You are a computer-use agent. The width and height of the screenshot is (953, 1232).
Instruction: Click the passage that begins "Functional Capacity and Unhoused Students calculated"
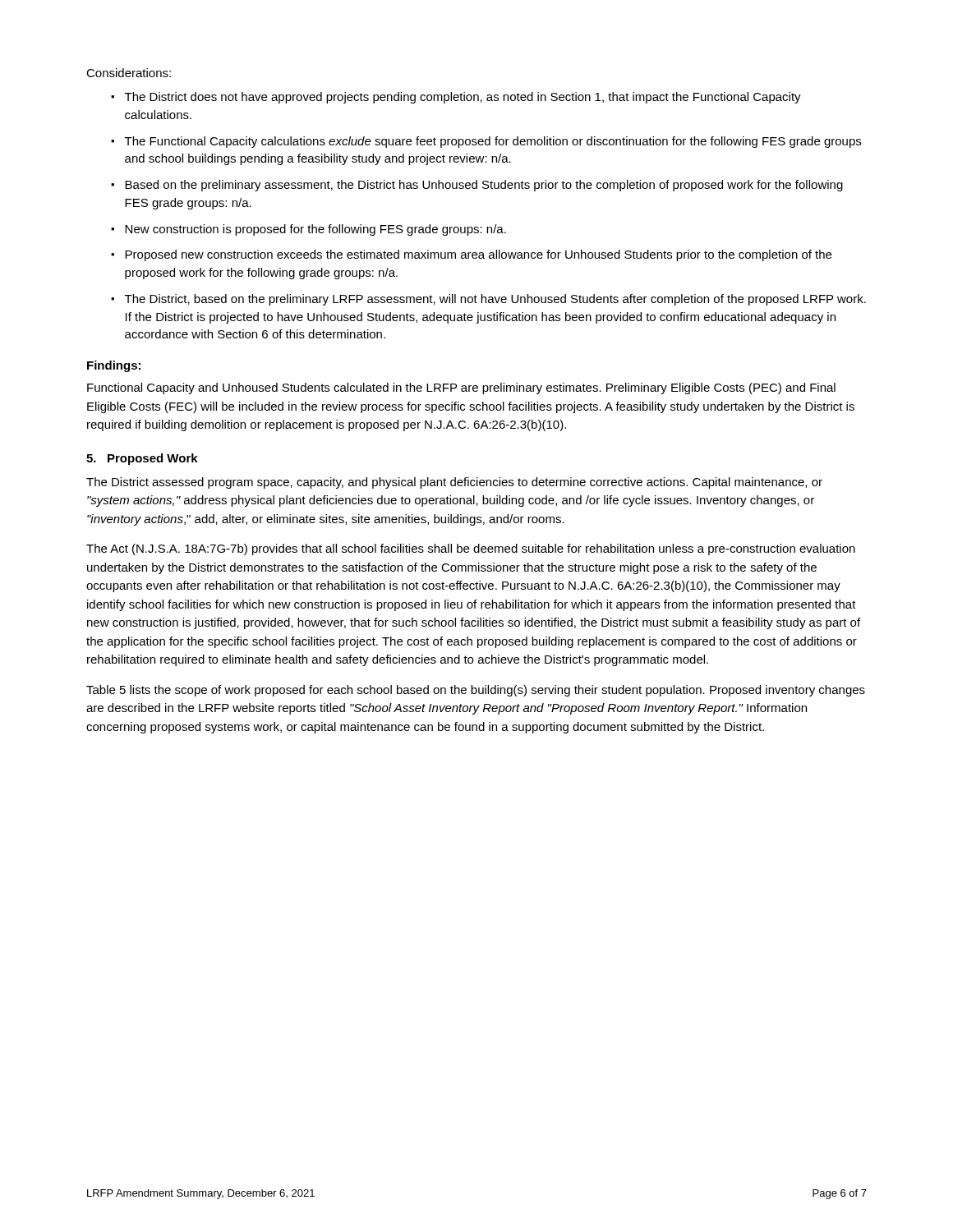pos(470,406)
